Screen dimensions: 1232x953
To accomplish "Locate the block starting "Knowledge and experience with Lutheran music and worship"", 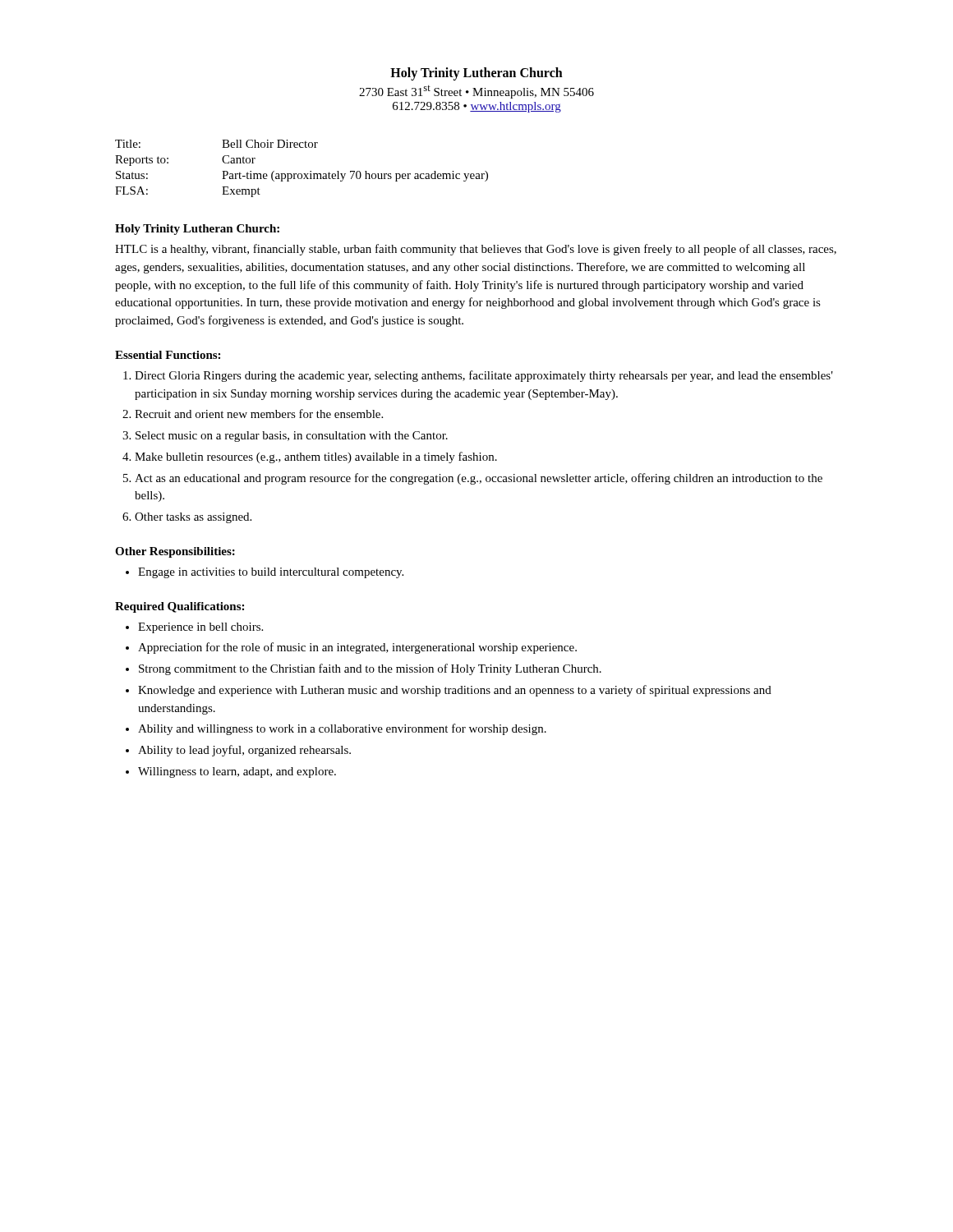I will [455, 699].
